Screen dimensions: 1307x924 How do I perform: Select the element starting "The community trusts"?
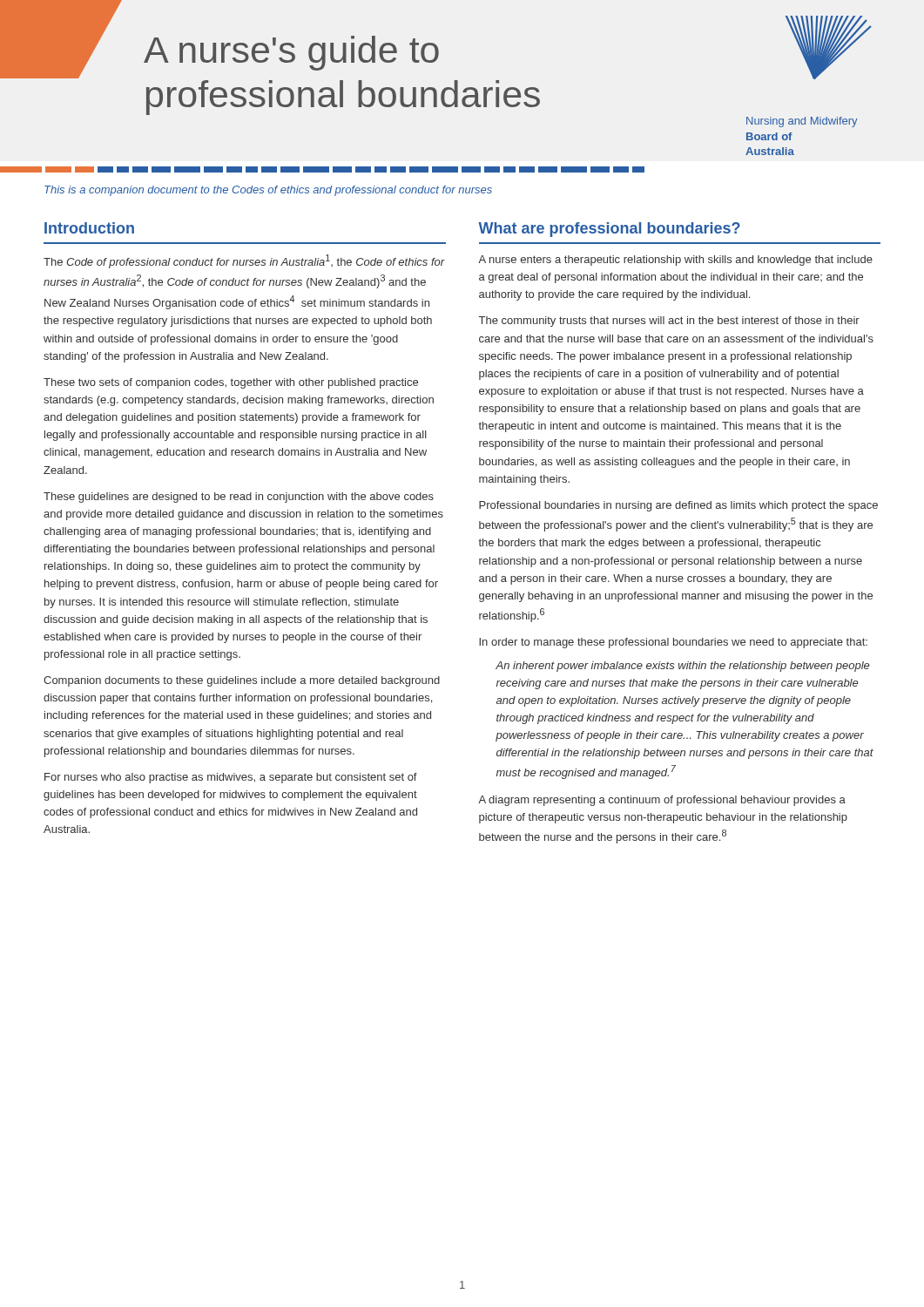[676, 400]
